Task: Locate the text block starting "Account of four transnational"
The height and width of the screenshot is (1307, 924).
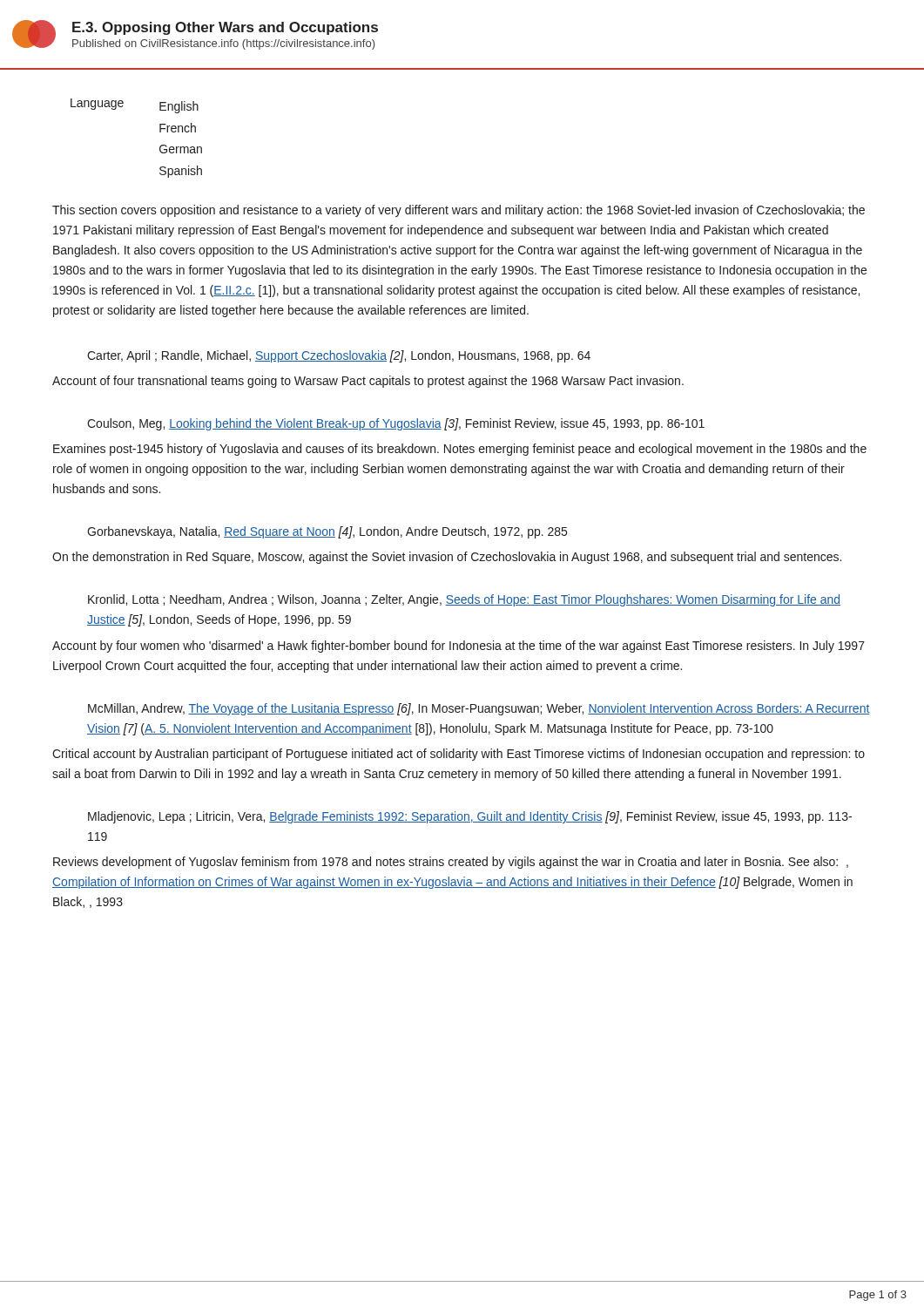Action: coord(368,380)
